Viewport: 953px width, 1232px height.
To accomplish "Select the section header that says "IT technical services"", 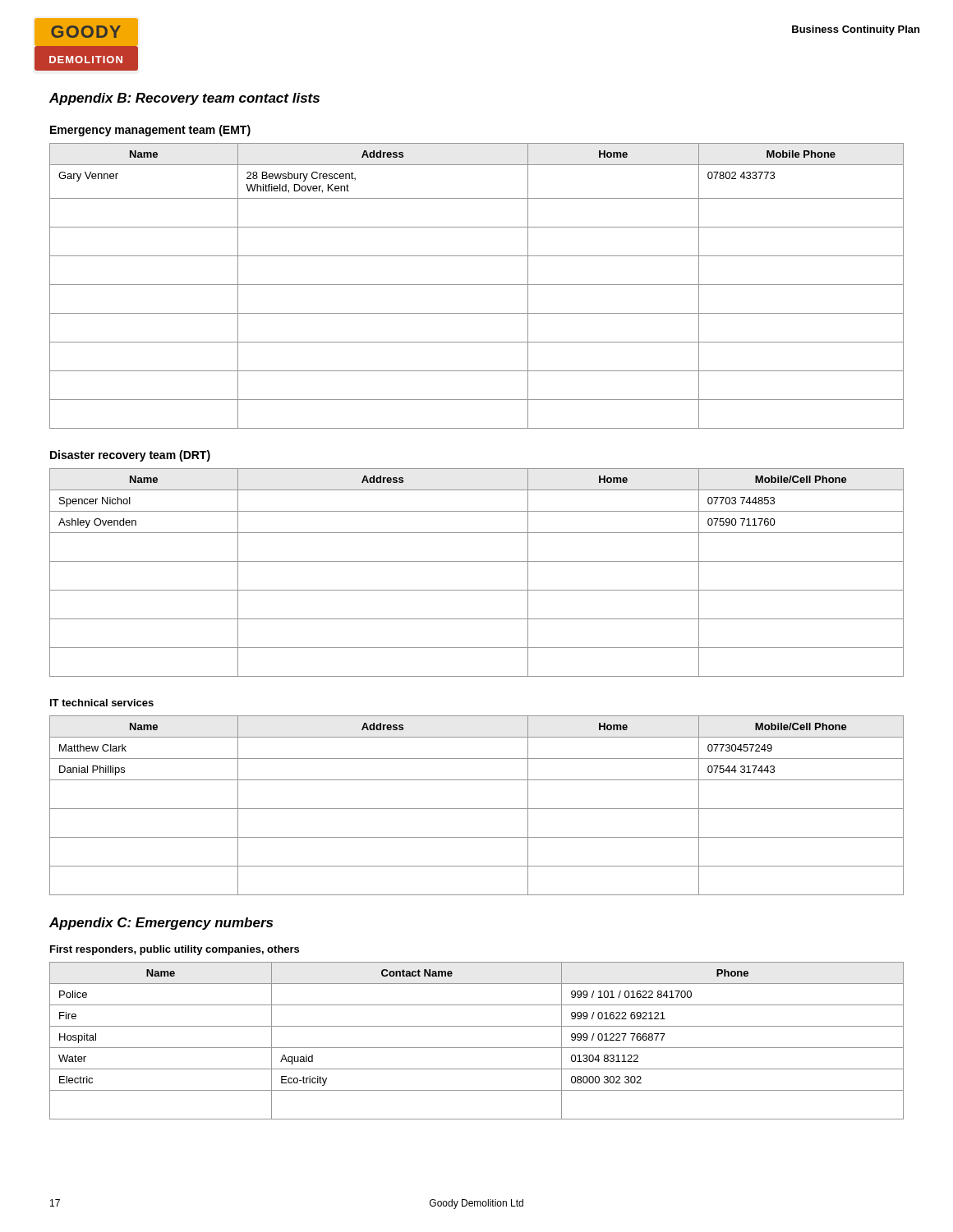I will click(x=102, y=703).
